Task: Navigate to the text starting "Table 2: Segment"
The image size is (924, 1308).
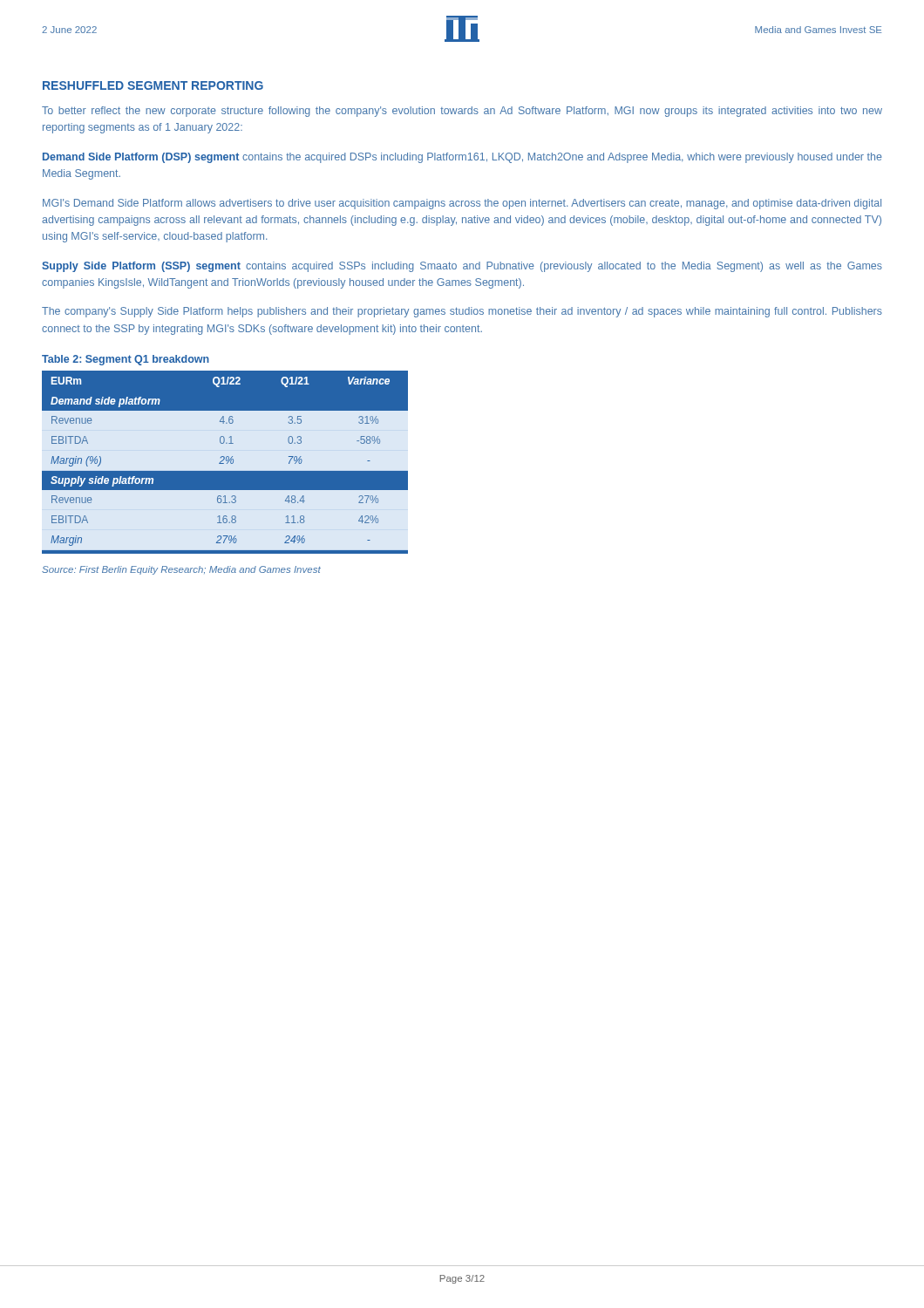Action: click(126, 359)
